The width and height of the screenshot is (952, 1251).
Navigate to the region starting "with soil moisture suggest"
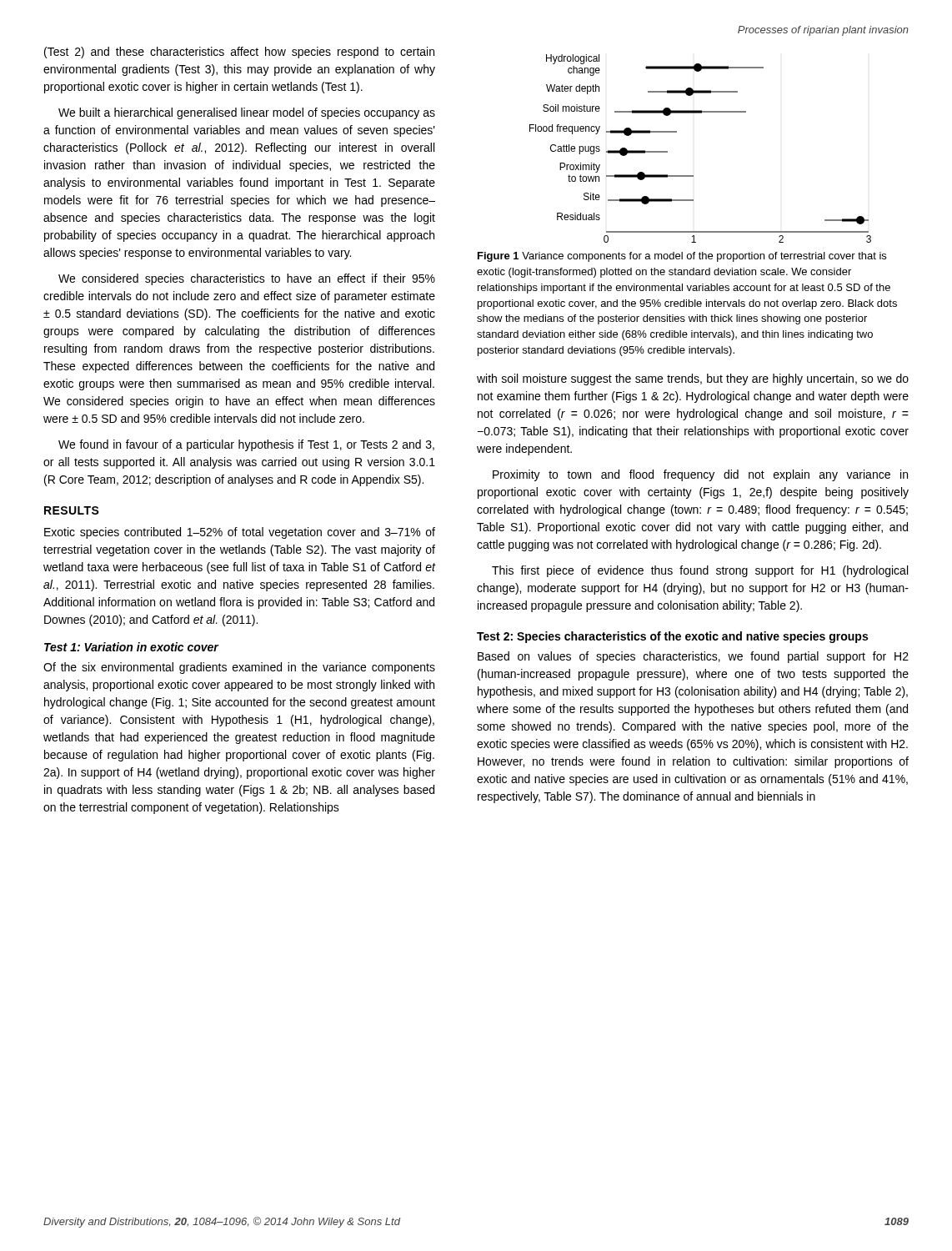693,414
